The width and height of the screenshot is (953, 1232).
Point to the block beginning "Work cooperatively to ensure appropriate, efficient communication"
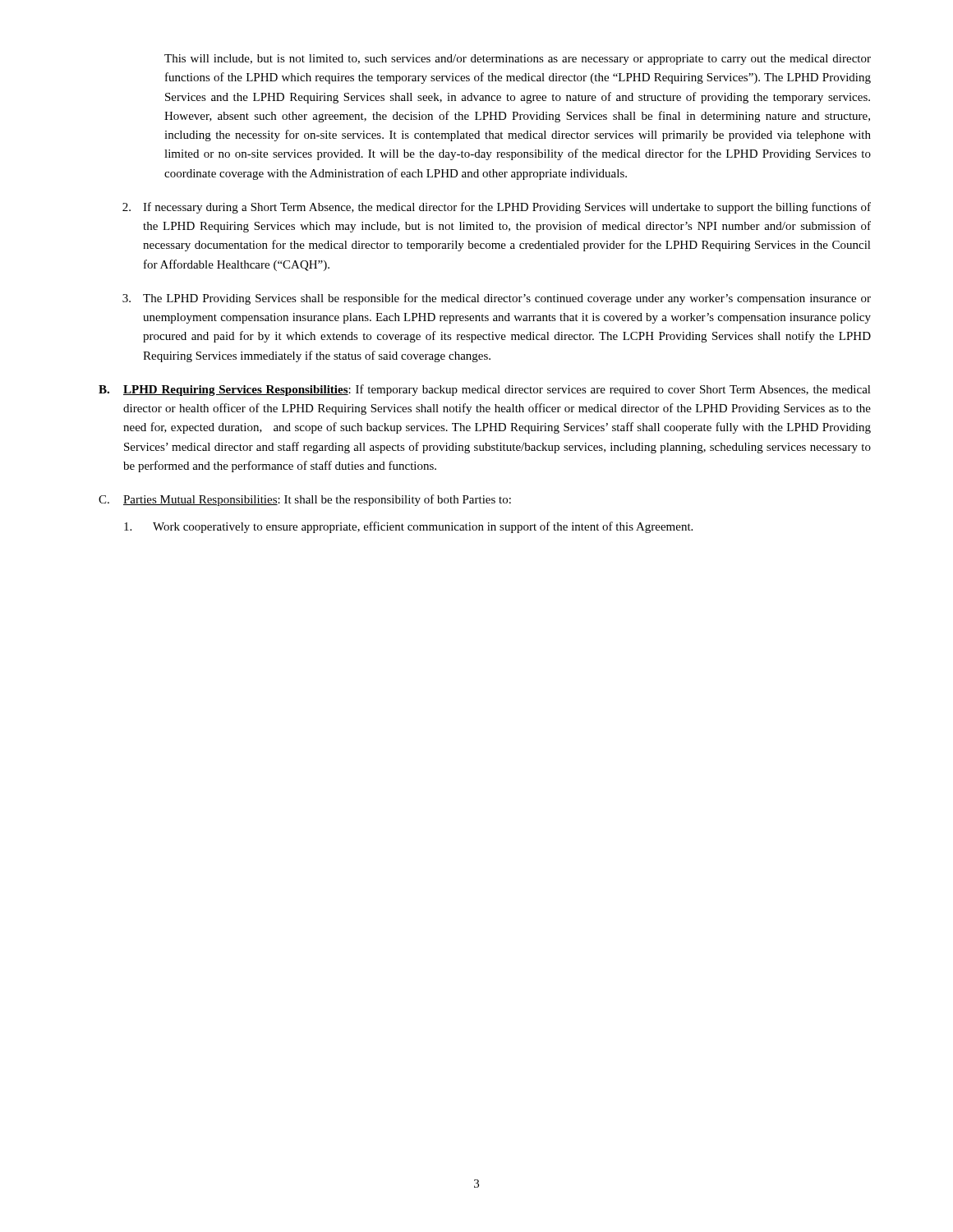[497, 527]
